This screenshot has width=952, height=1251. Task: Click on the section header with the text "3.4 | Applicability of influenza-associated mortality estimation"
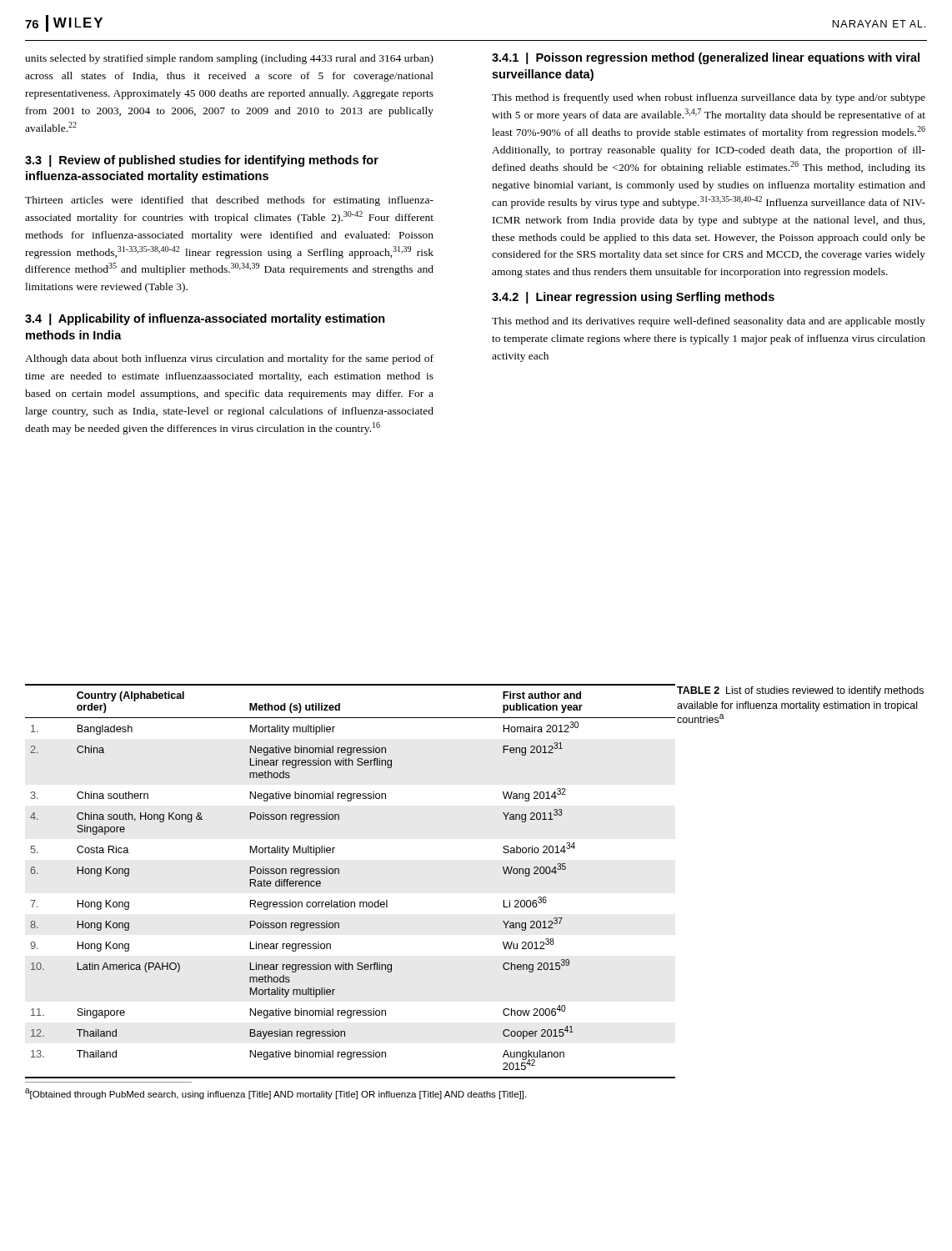pos(205,327)
